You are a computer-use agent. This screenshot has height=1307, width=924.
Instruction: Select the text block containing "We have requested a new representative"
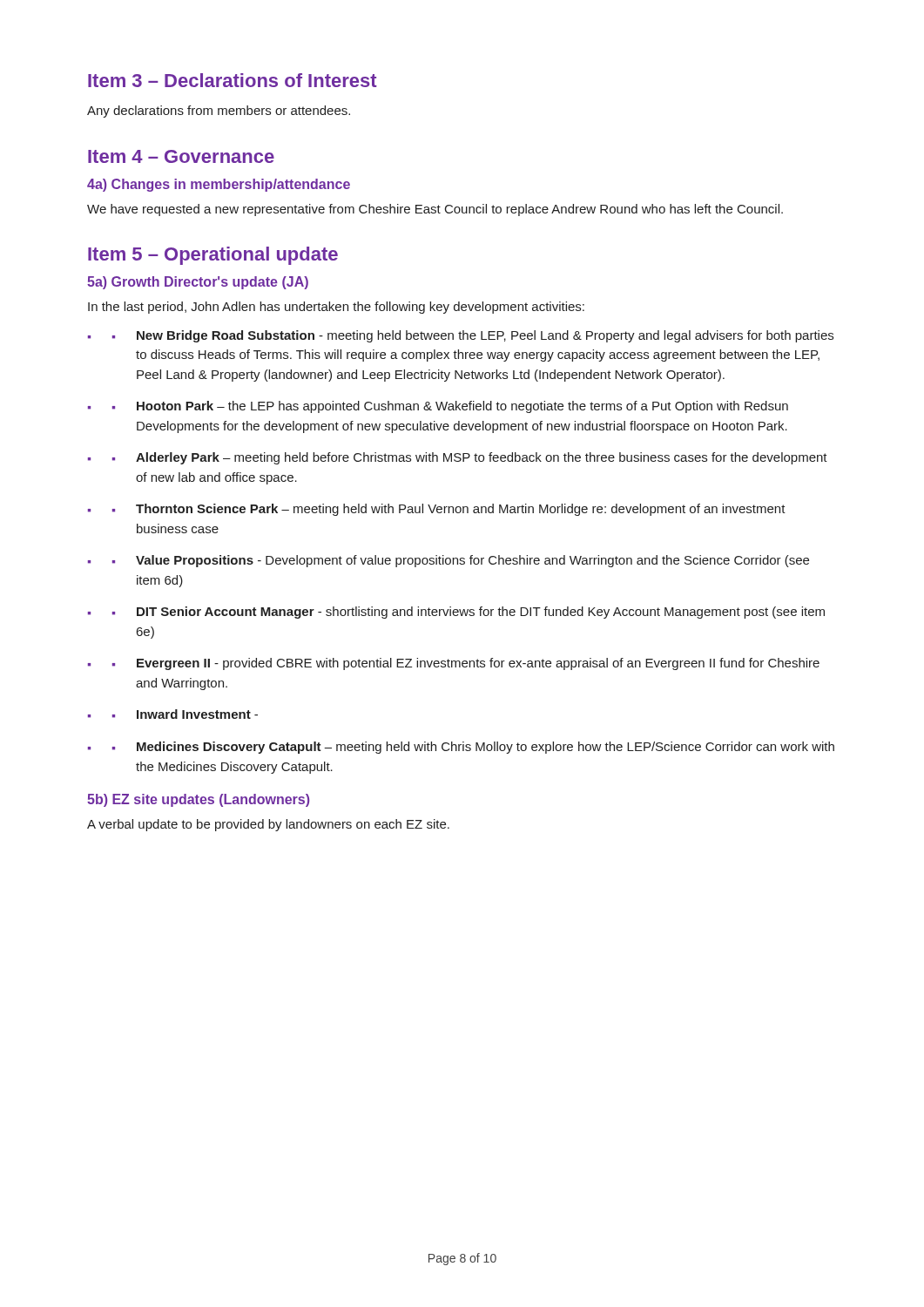coord(436,208)
